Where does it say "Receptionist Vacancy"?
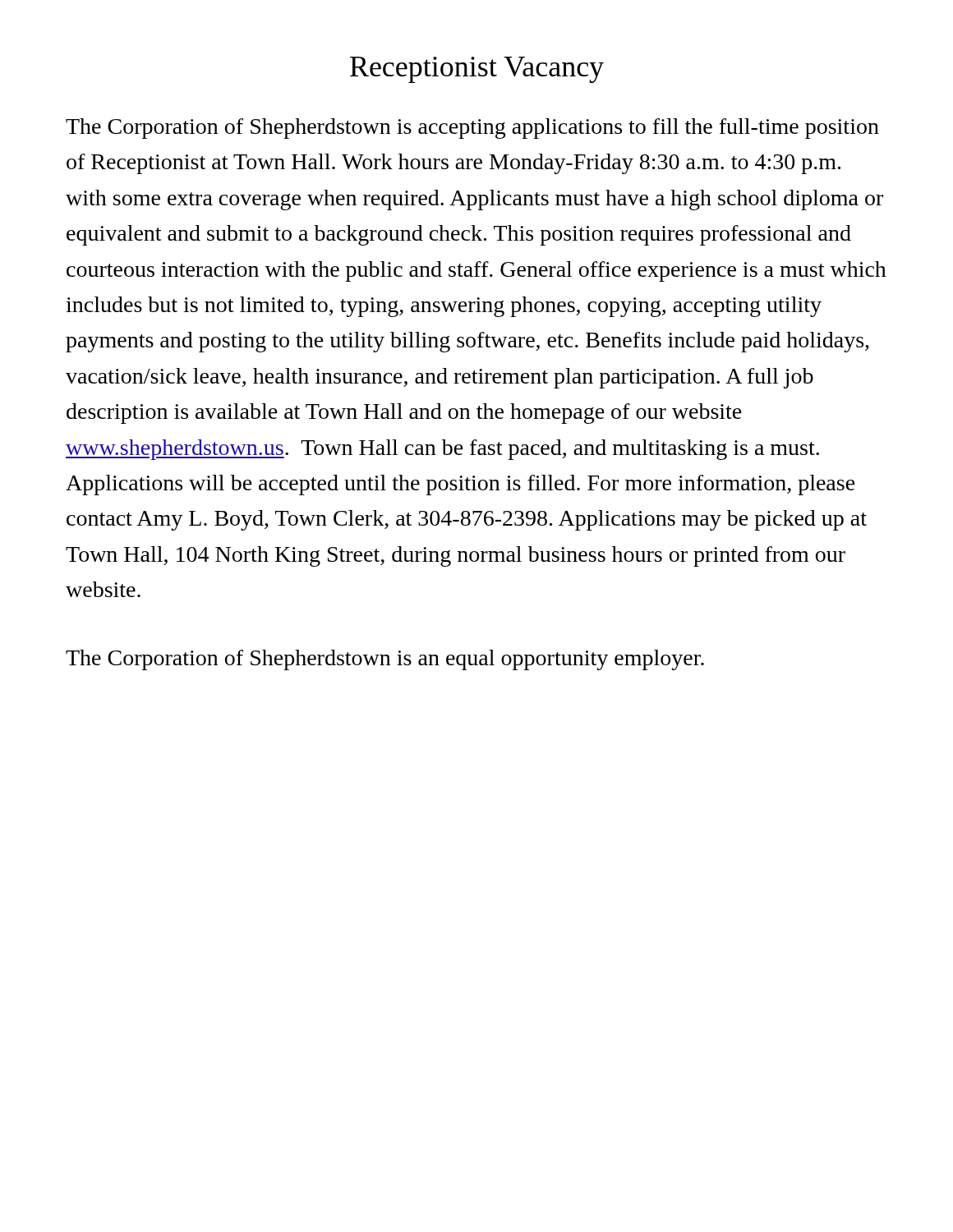Image resolution: width=953 pixels, height=1232 pixels. click(476, 67)
